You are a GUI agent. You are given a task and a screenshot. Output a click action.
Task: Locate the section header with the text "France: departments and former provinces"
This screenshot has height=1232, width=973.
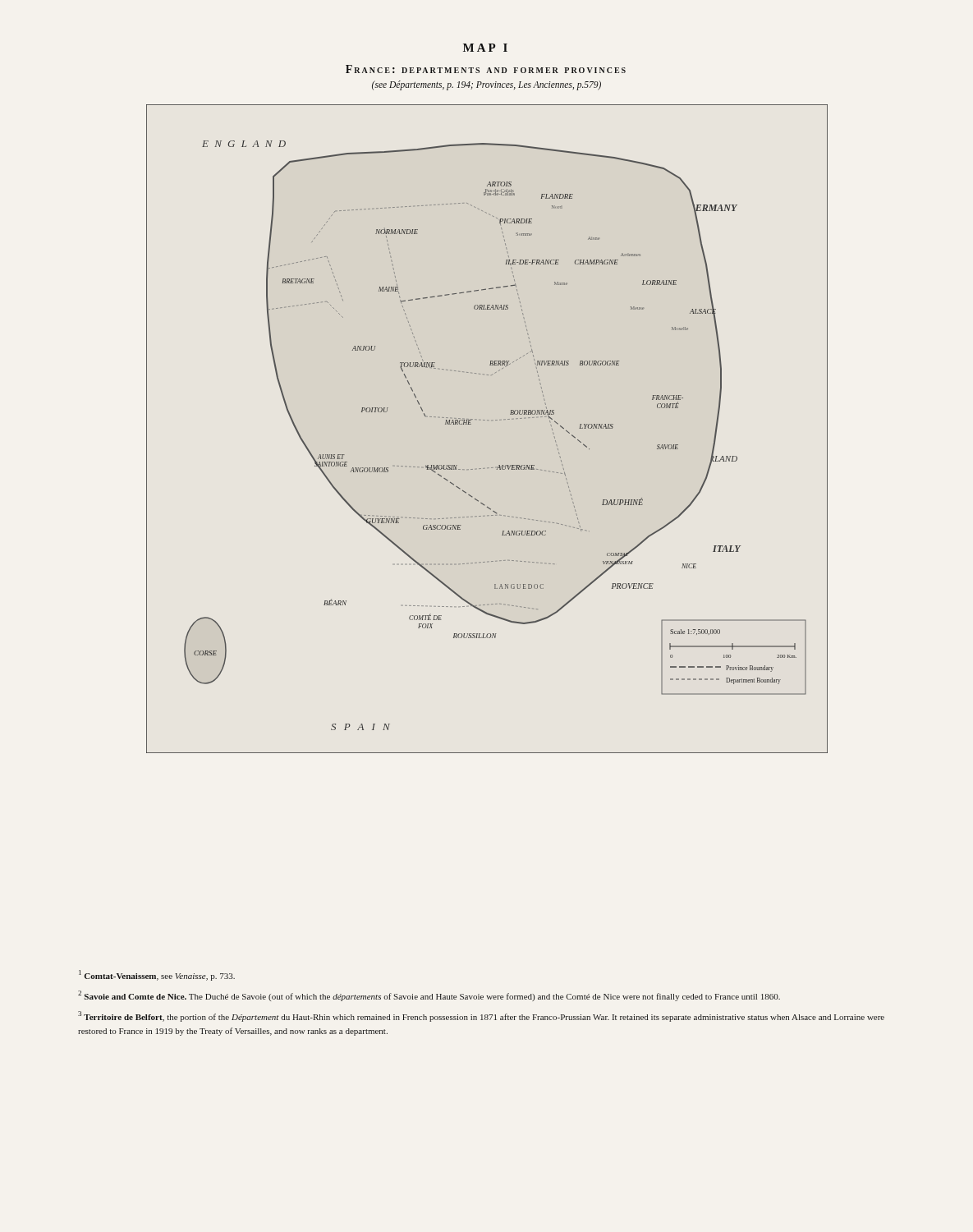pos(486,69)
